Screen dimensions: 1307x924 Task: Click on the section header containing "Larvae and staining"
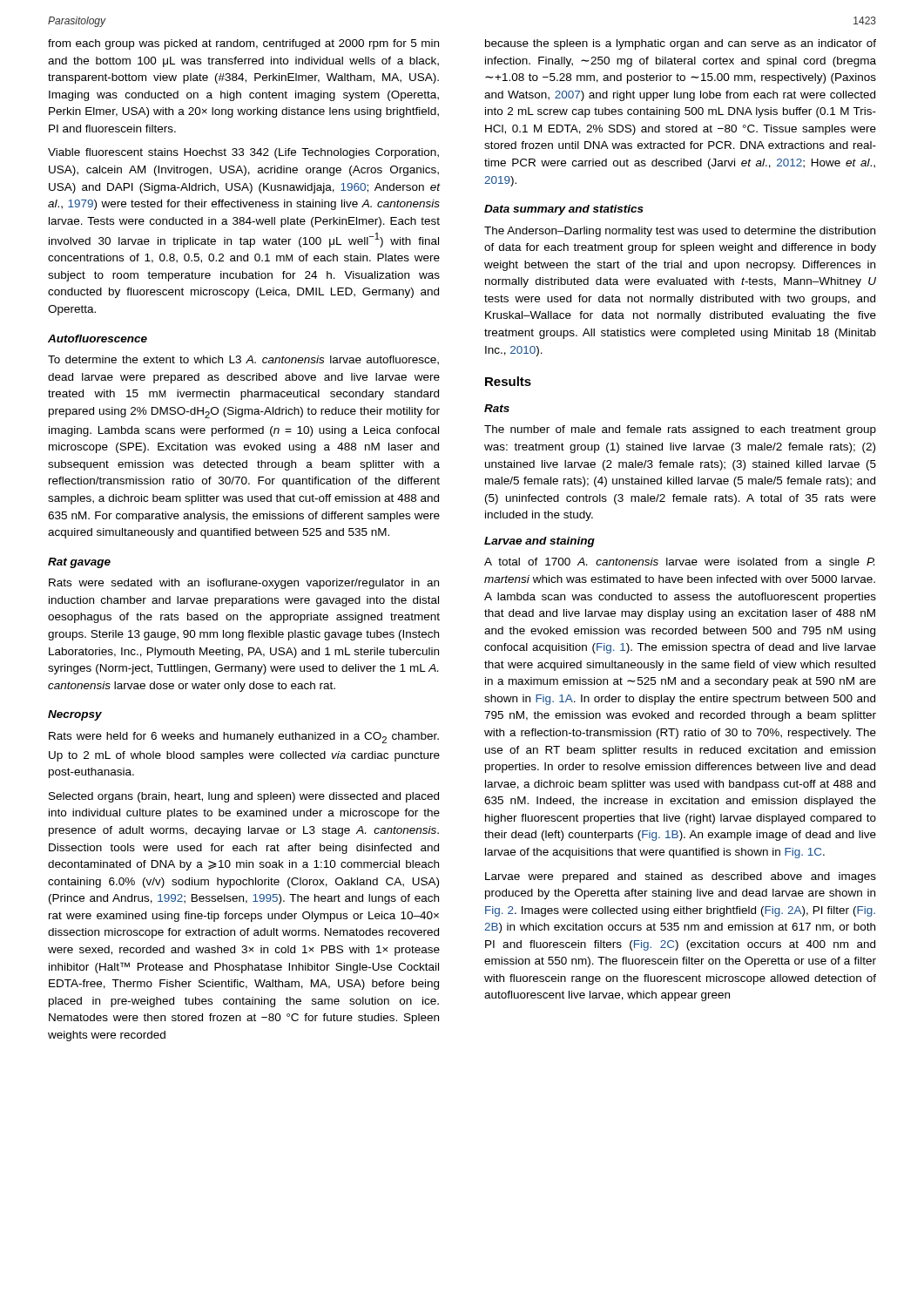tap(540, 542)
